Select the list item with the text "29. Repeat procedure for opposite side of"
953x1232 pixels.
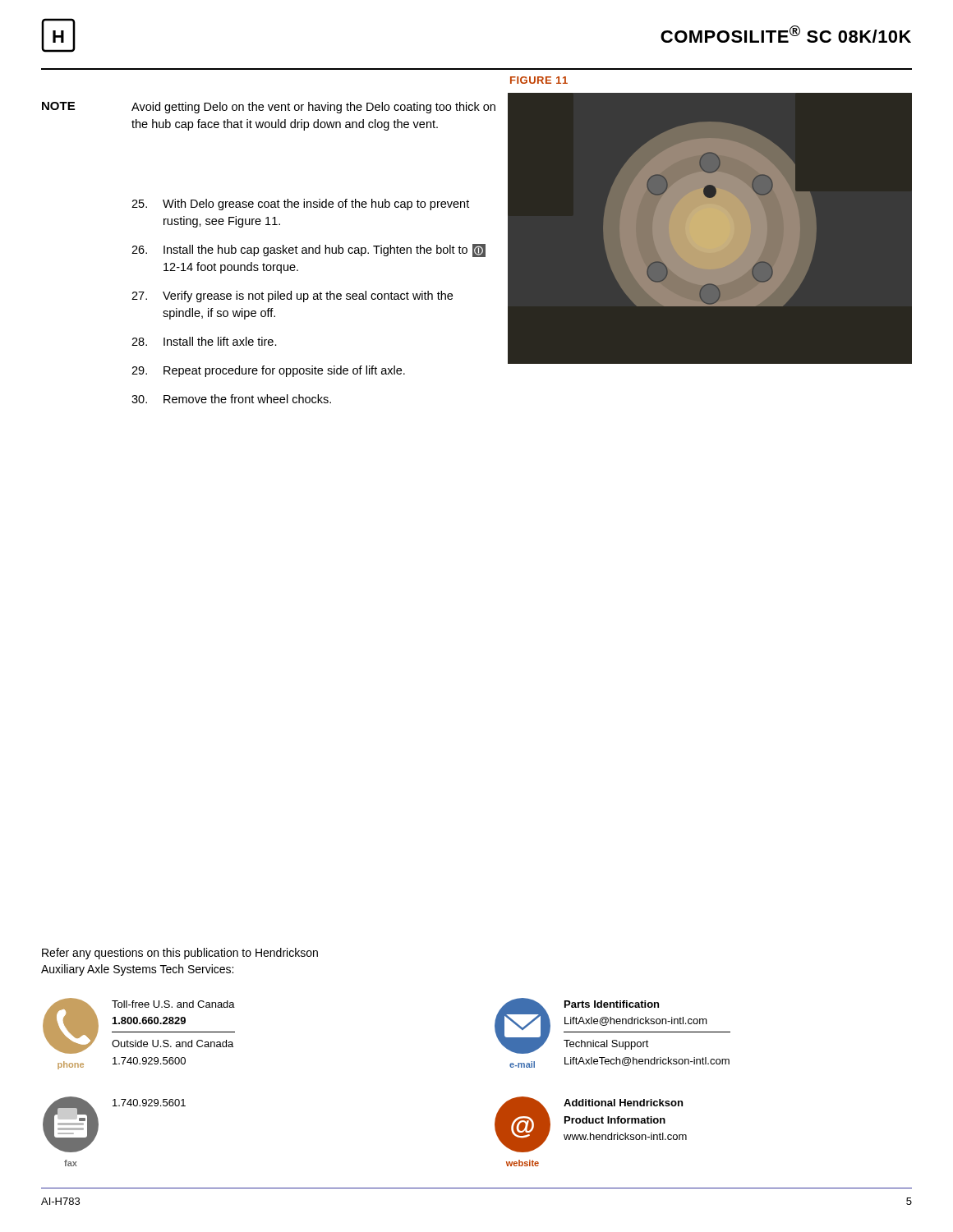(314, 371)
